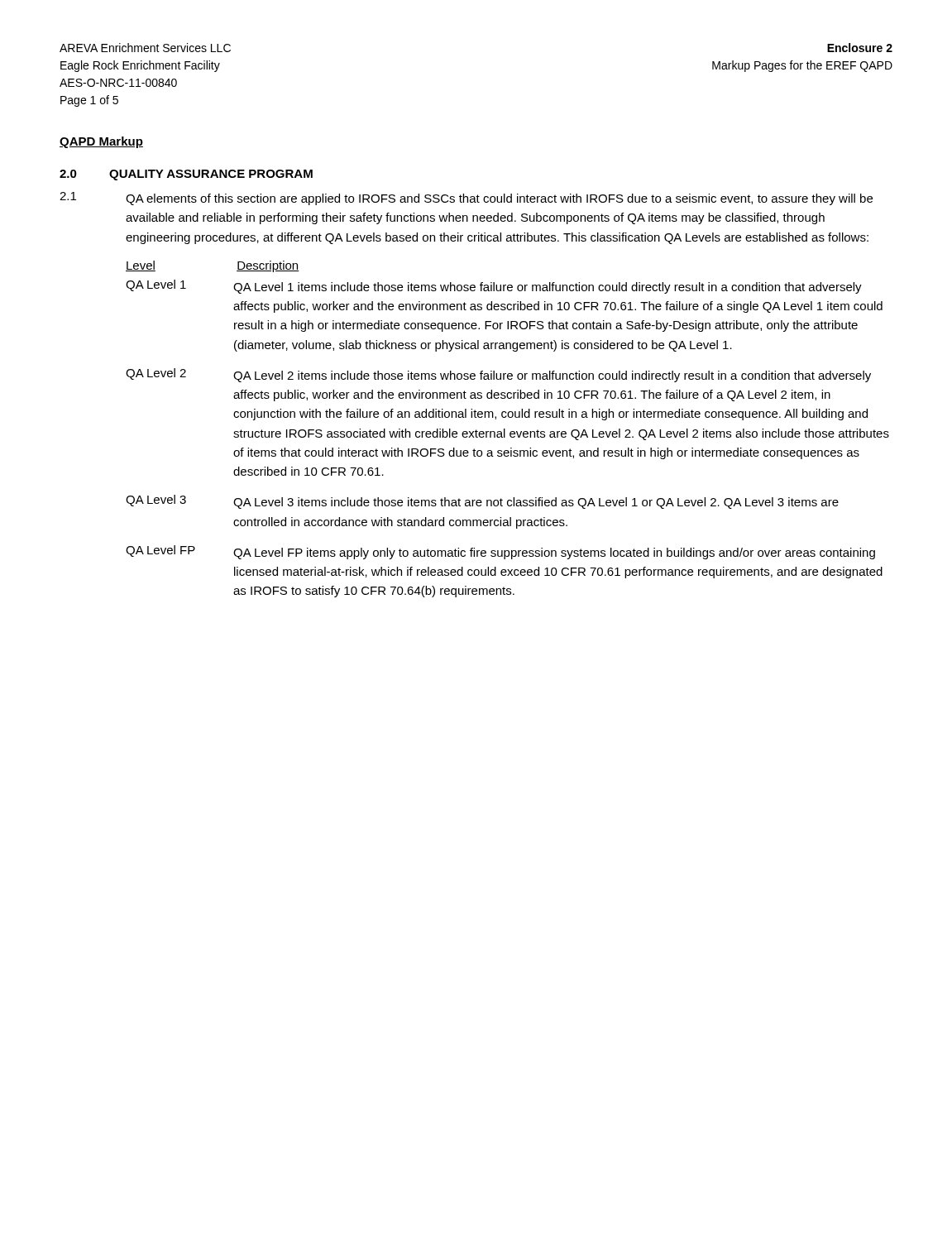Screen dimensions: 1241x952
Task: Click where it says "2.0 QUALITY ASSURANCE PROGRAM"
Action: tap(186, 173)
